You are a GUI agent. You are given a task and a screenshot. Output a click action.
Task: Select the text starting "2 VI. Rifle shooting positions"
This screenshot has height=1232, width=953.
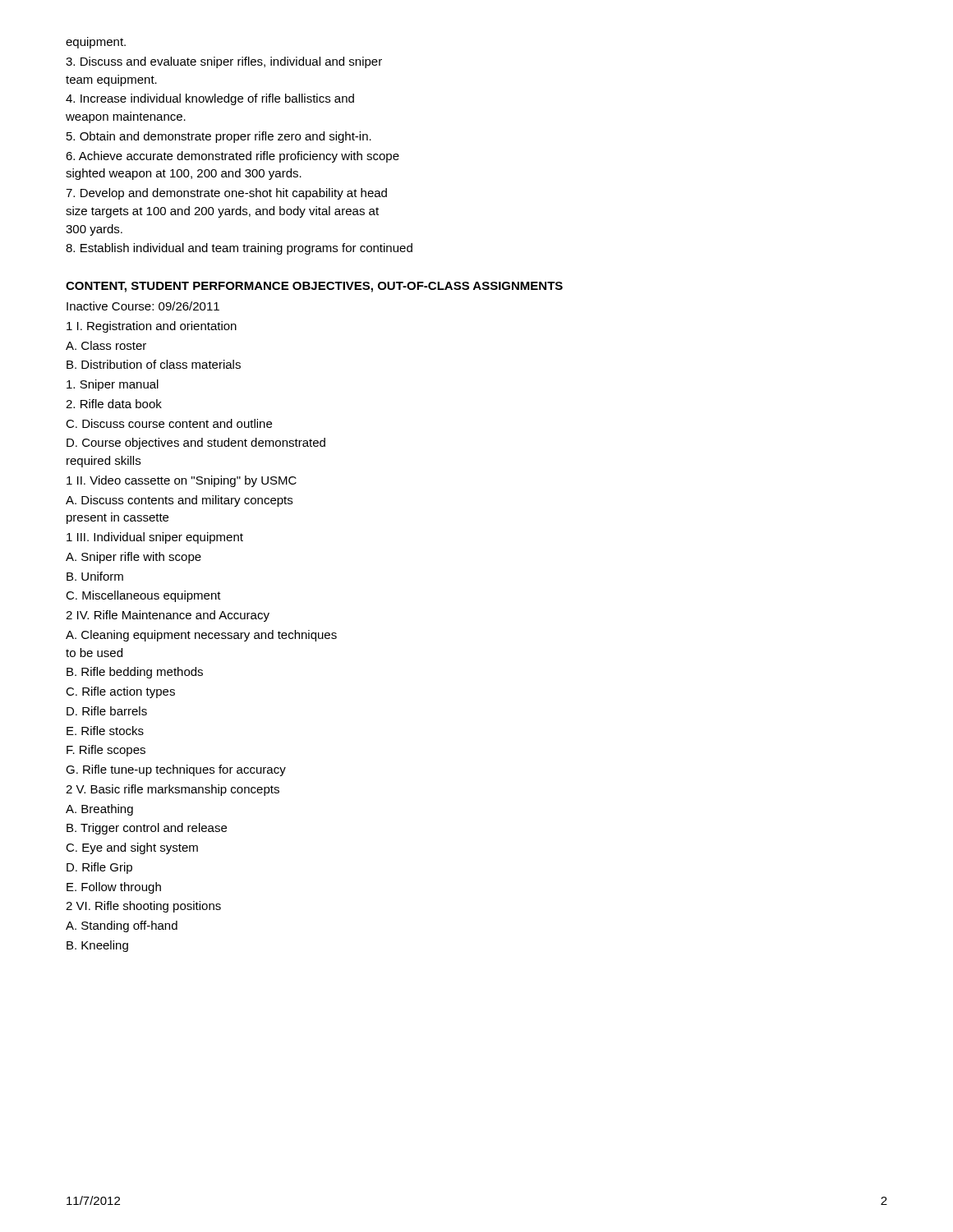pos(143,906)
